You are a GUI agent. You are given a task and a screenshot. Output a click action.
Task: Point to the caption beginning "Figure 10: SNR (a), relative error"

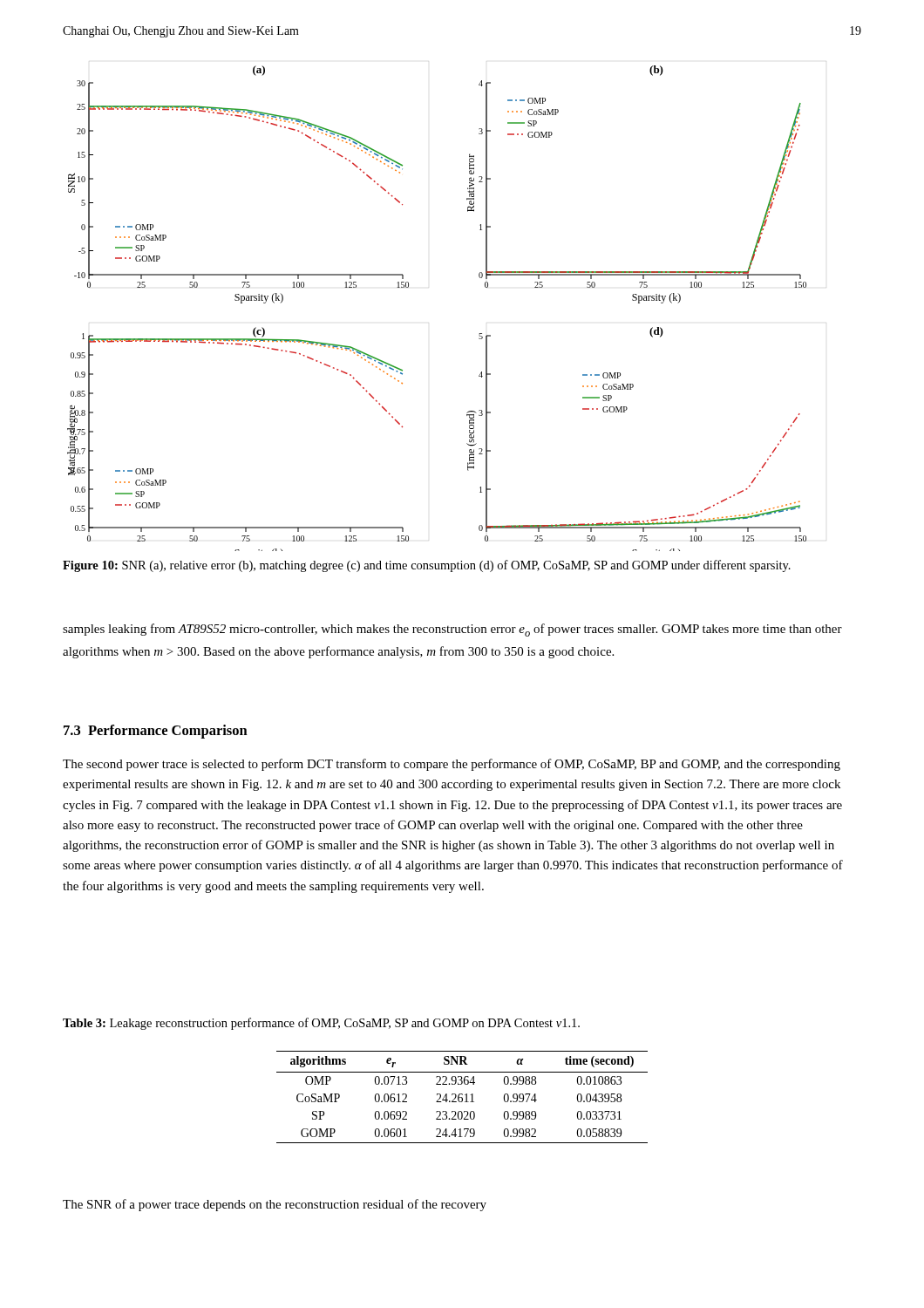click(x=427, y=565)
